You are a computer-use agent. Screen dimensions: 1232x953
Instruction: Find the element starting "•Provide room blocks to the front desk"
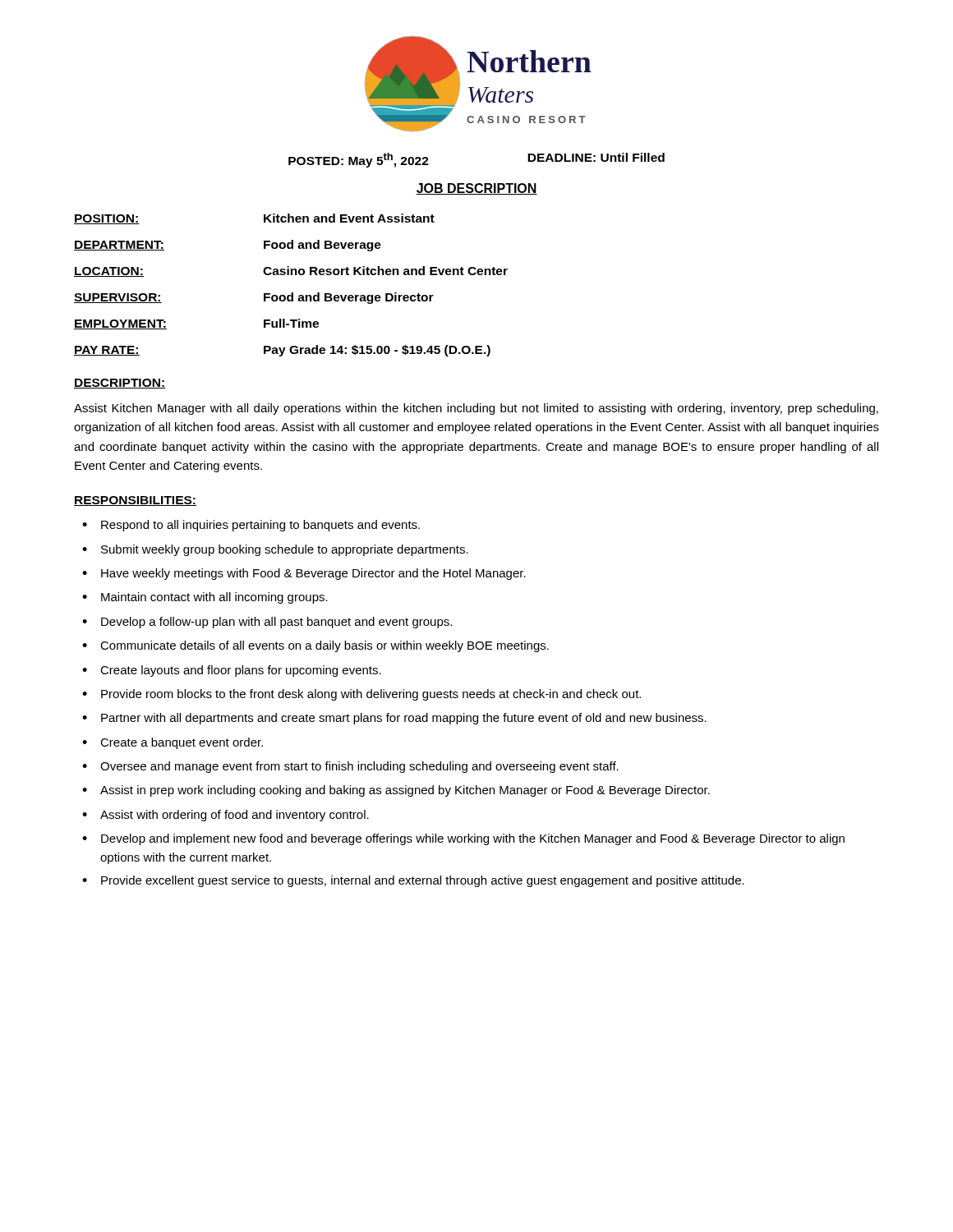(481, 694)
